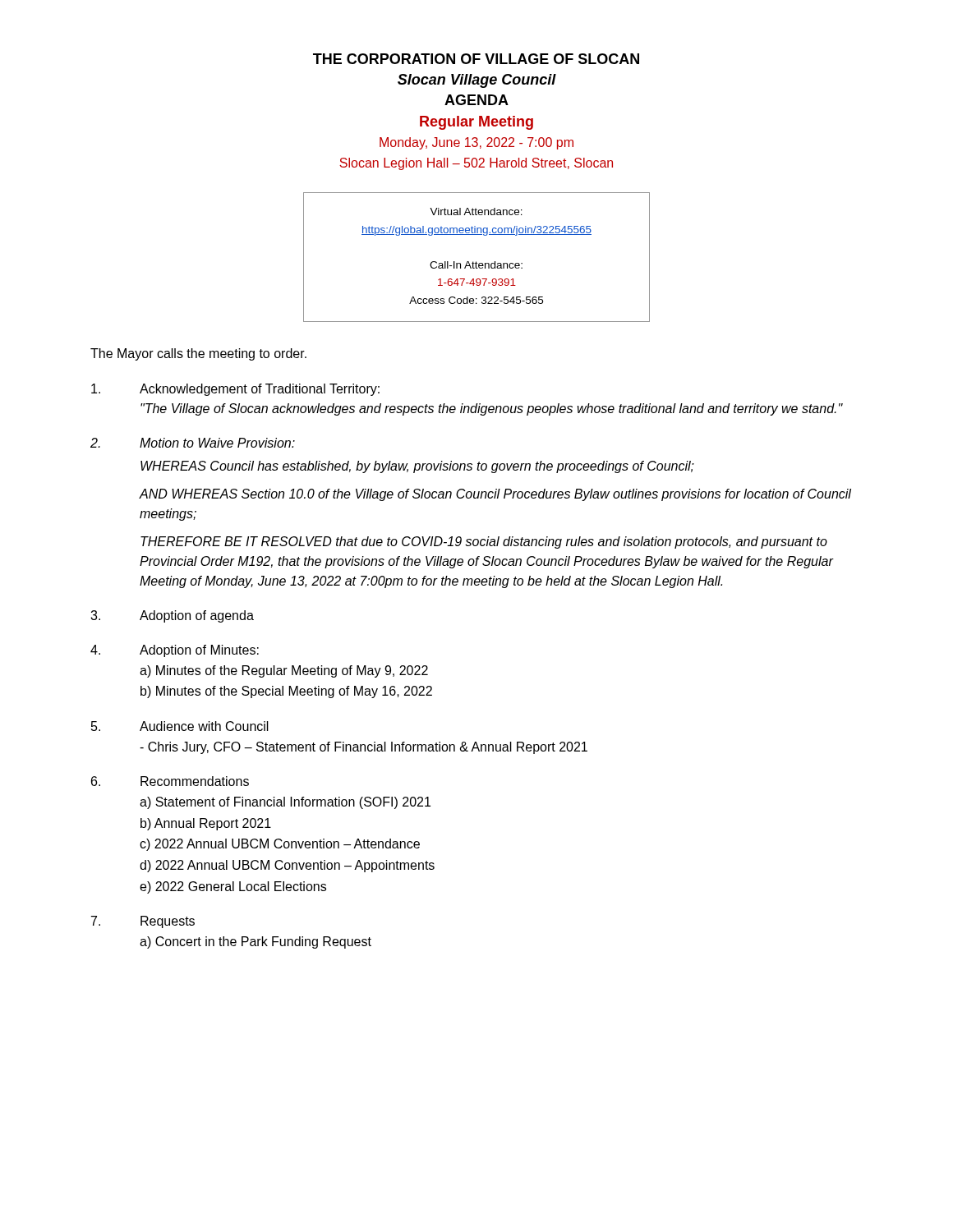953x1232 pixels.
Task: Point to the block starting "3. Adoption of agenda"
Action: coord(172,616)
